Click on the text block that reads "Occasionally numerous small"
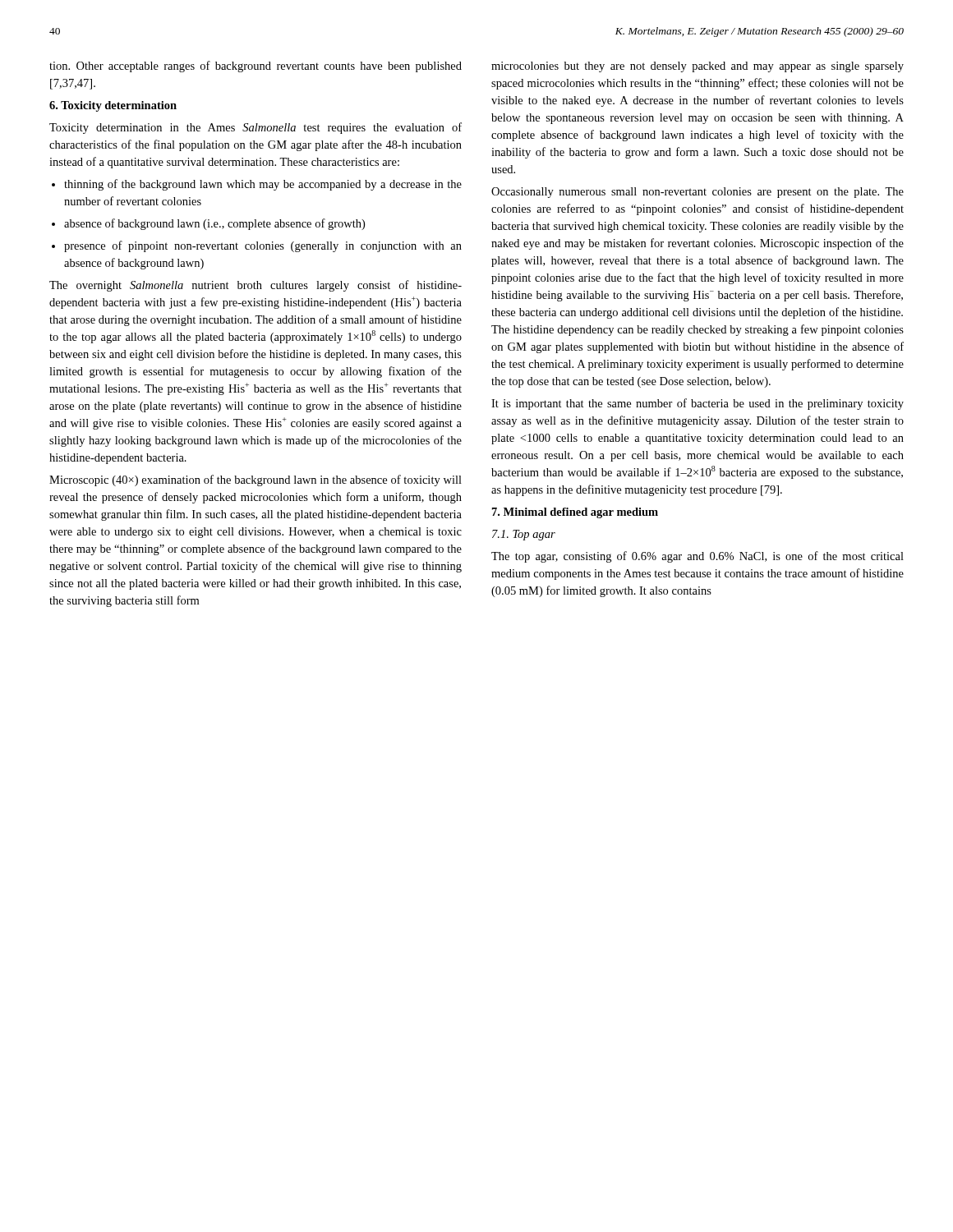 tap(698, 287)
